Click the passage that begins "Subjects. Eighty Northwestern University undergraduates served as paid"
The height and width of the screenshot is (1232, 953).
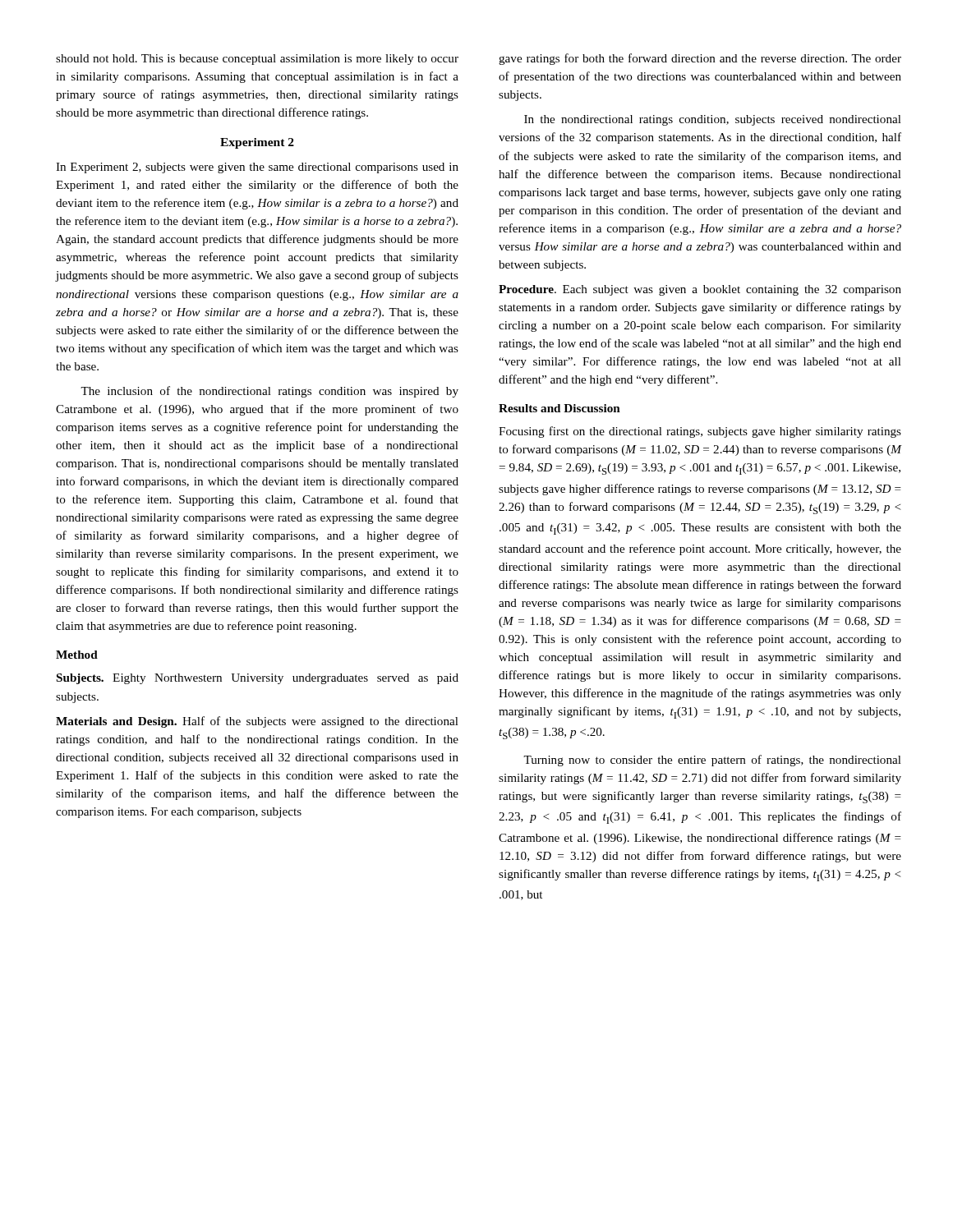click(x=257, y=687)
